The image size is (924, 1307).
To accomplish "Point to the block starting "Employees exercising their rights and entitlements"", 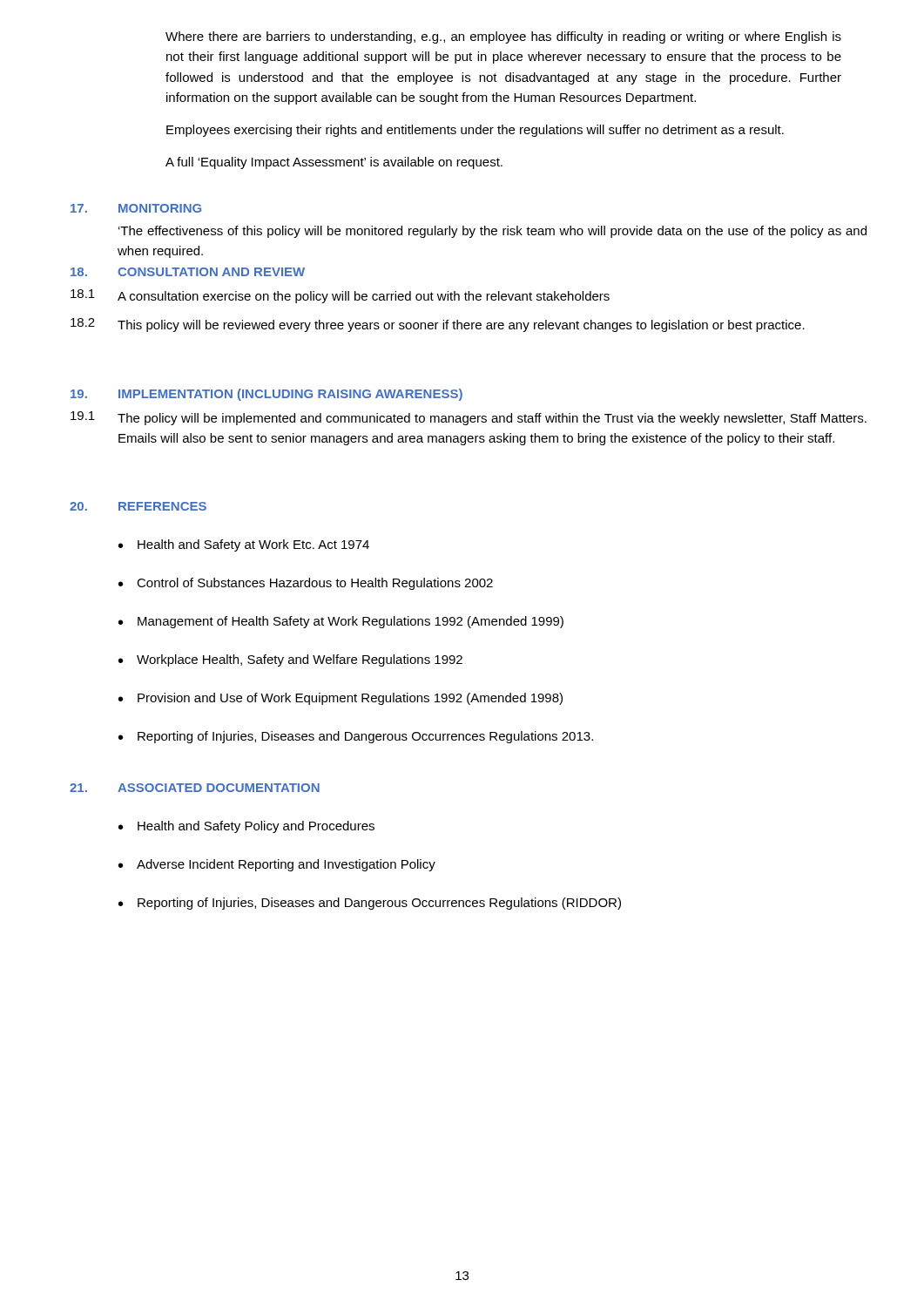I will click(x=475, y=129).
